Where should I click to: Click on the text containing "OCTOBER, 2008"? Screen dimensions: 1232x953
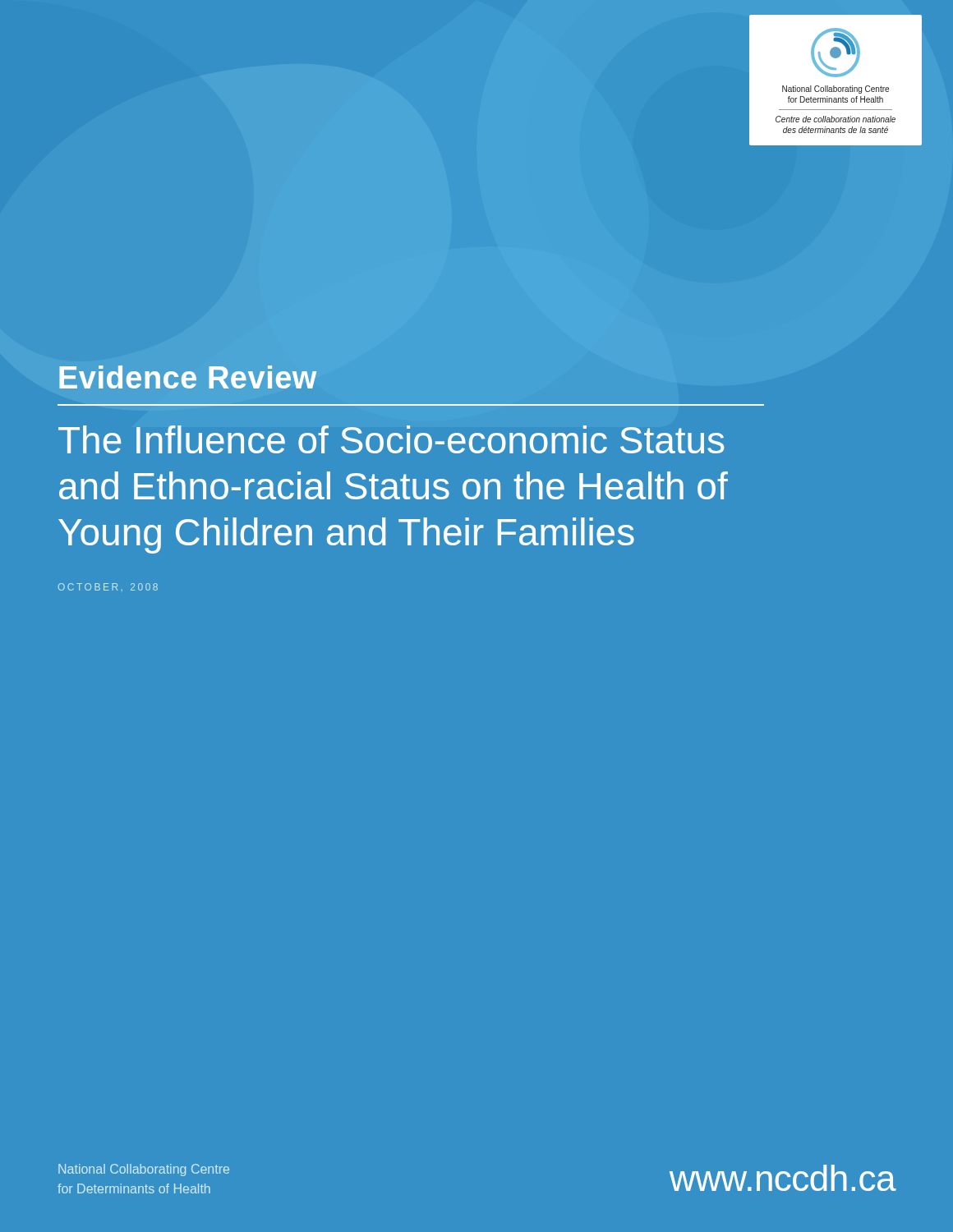click(109, 587)
